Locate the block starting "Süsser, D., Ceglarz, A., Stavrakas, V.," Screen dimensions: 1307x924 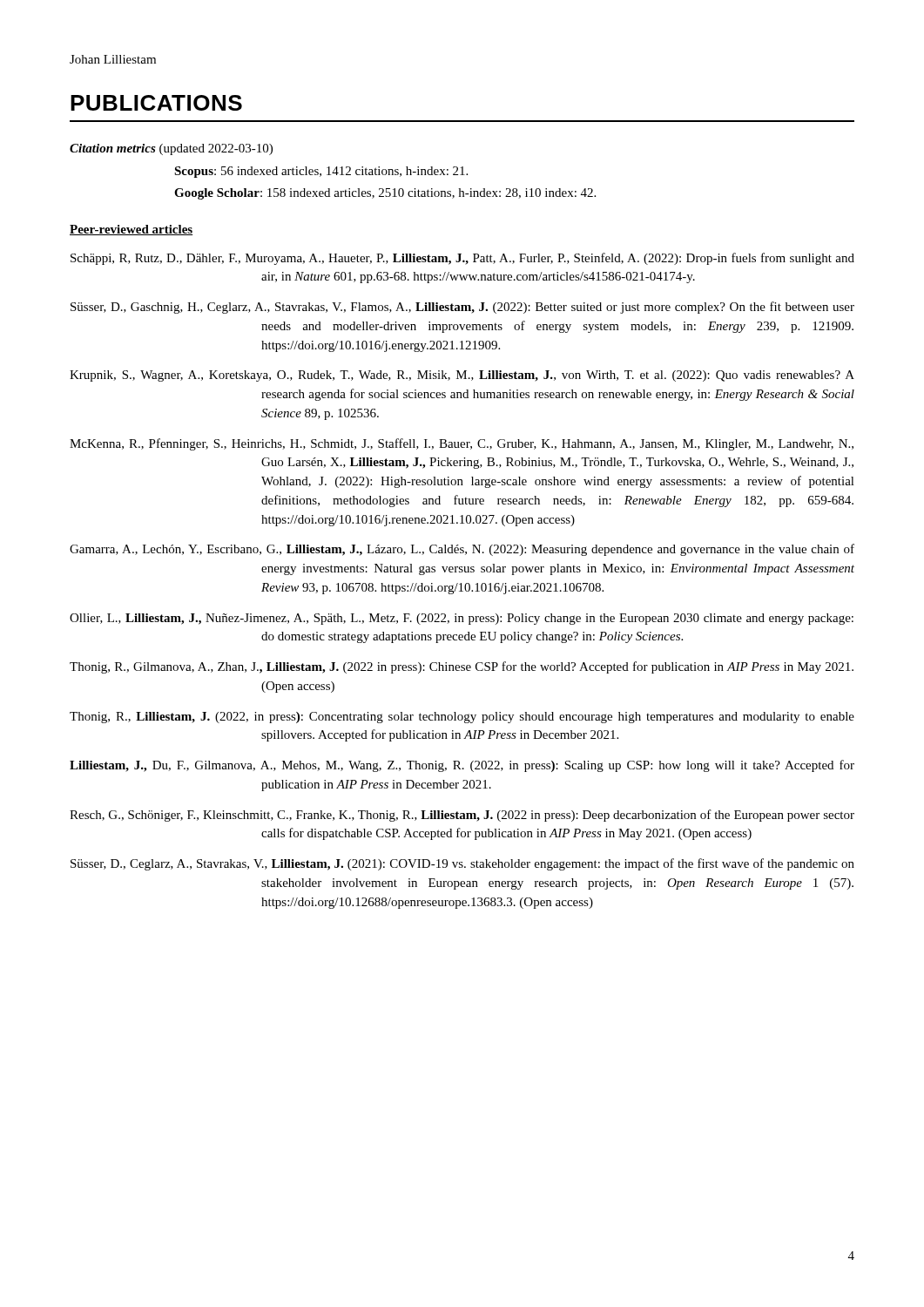(x=462, y=882)
